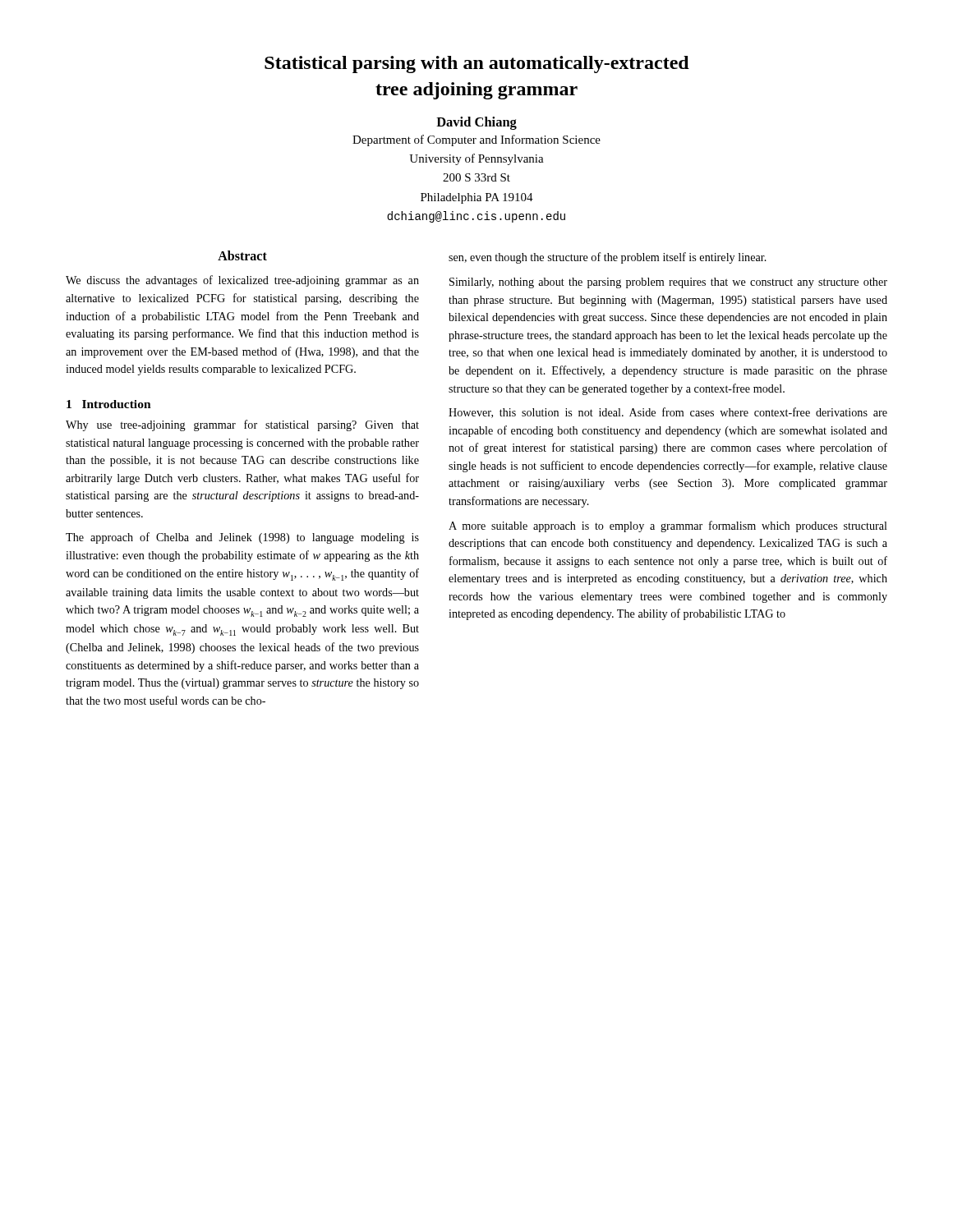The width and height of the screenshot is (953, 1232).
Task: Click on the text block that says "We discuss the advantages of lexicalized tree-adjoining grammar"
Action: click(242, 325)
